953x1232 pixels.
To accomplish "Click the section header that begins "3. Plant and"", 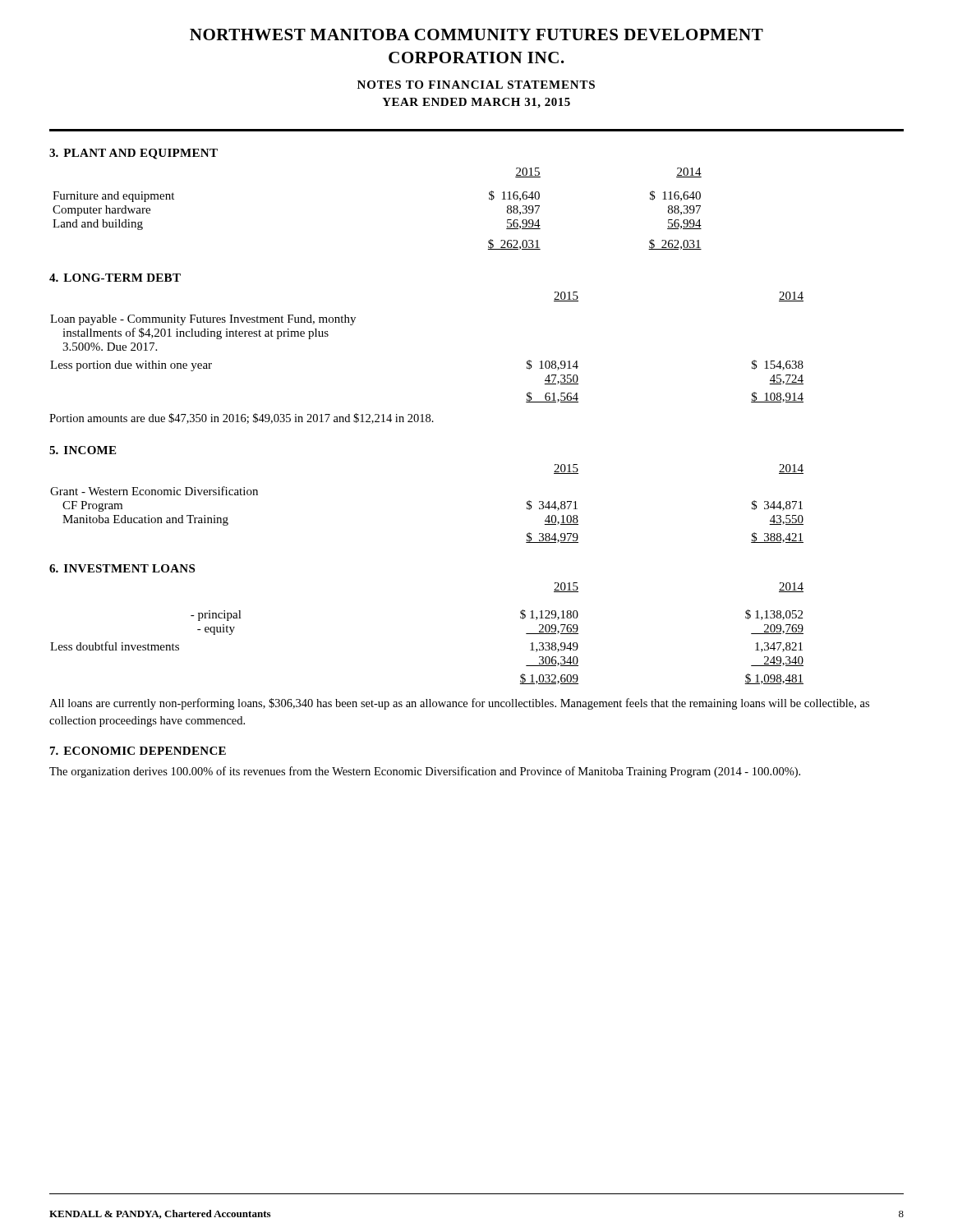I will (134, 153).
